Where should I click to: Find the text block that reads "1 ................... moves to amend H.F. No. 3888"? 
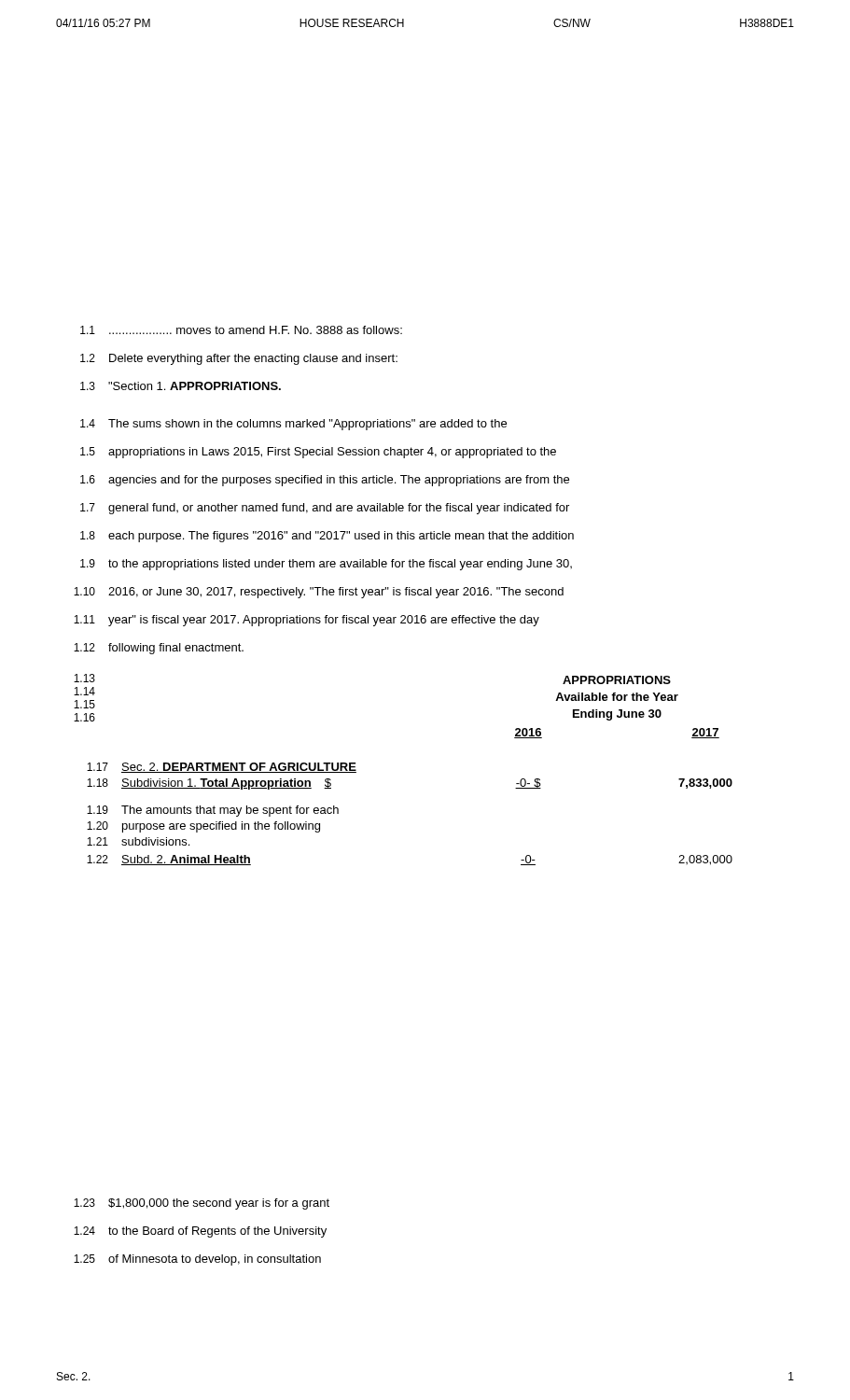click(241, 330)
